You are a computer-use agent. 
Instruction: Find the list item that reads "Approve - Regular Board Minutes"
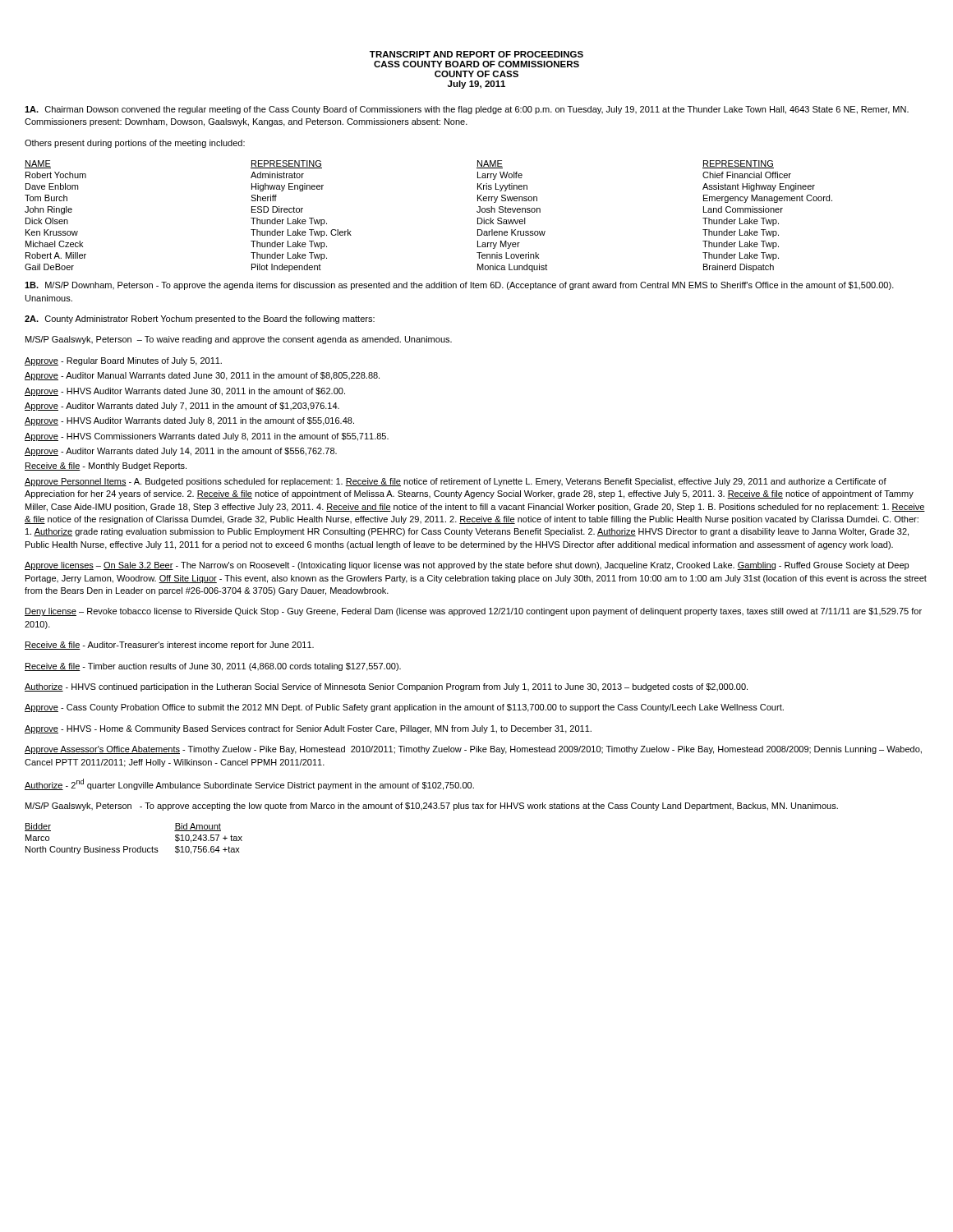click(x=124, y=360)
